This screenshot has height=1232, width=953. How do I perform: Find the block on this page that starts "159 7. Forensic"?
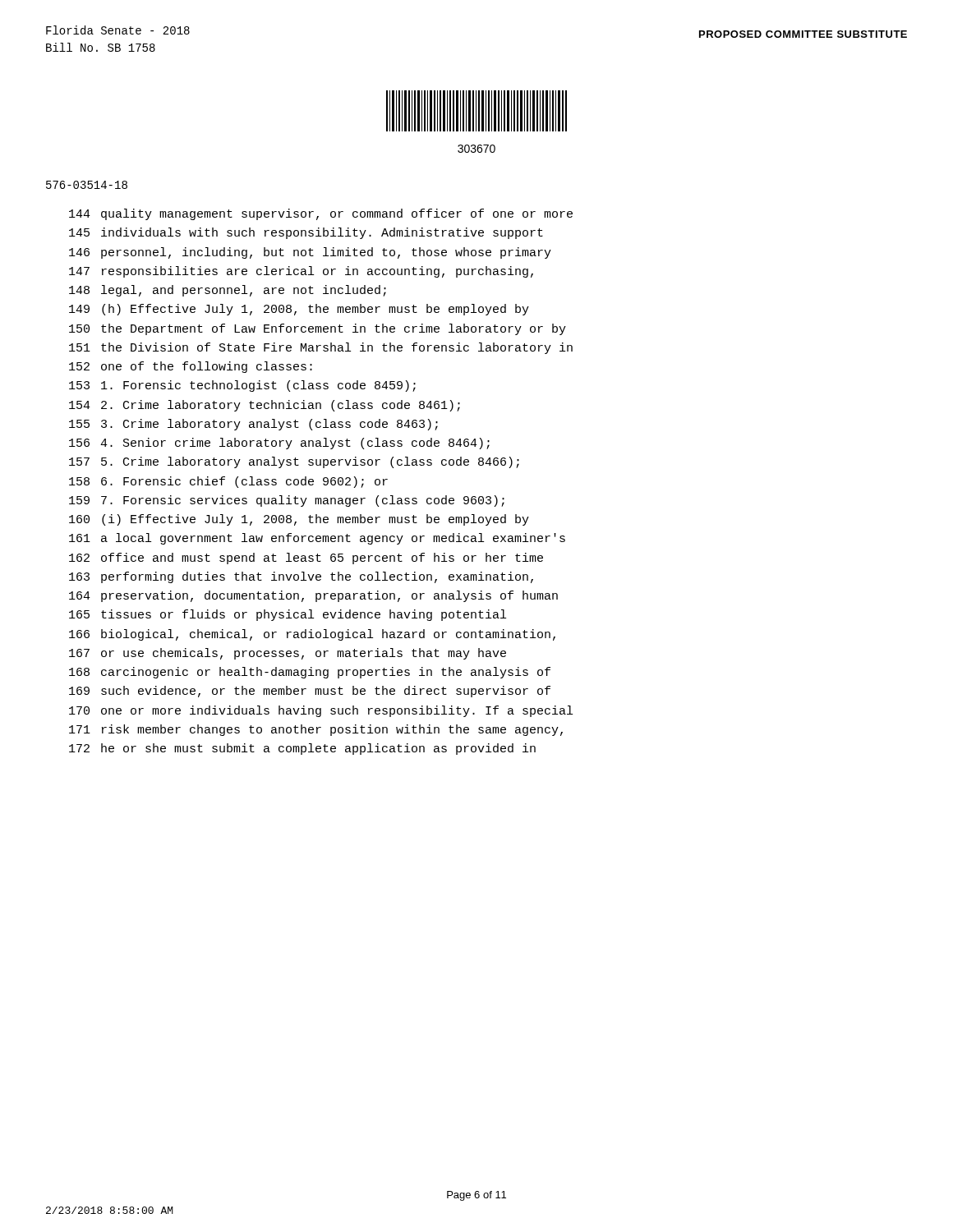click(476, 501)
